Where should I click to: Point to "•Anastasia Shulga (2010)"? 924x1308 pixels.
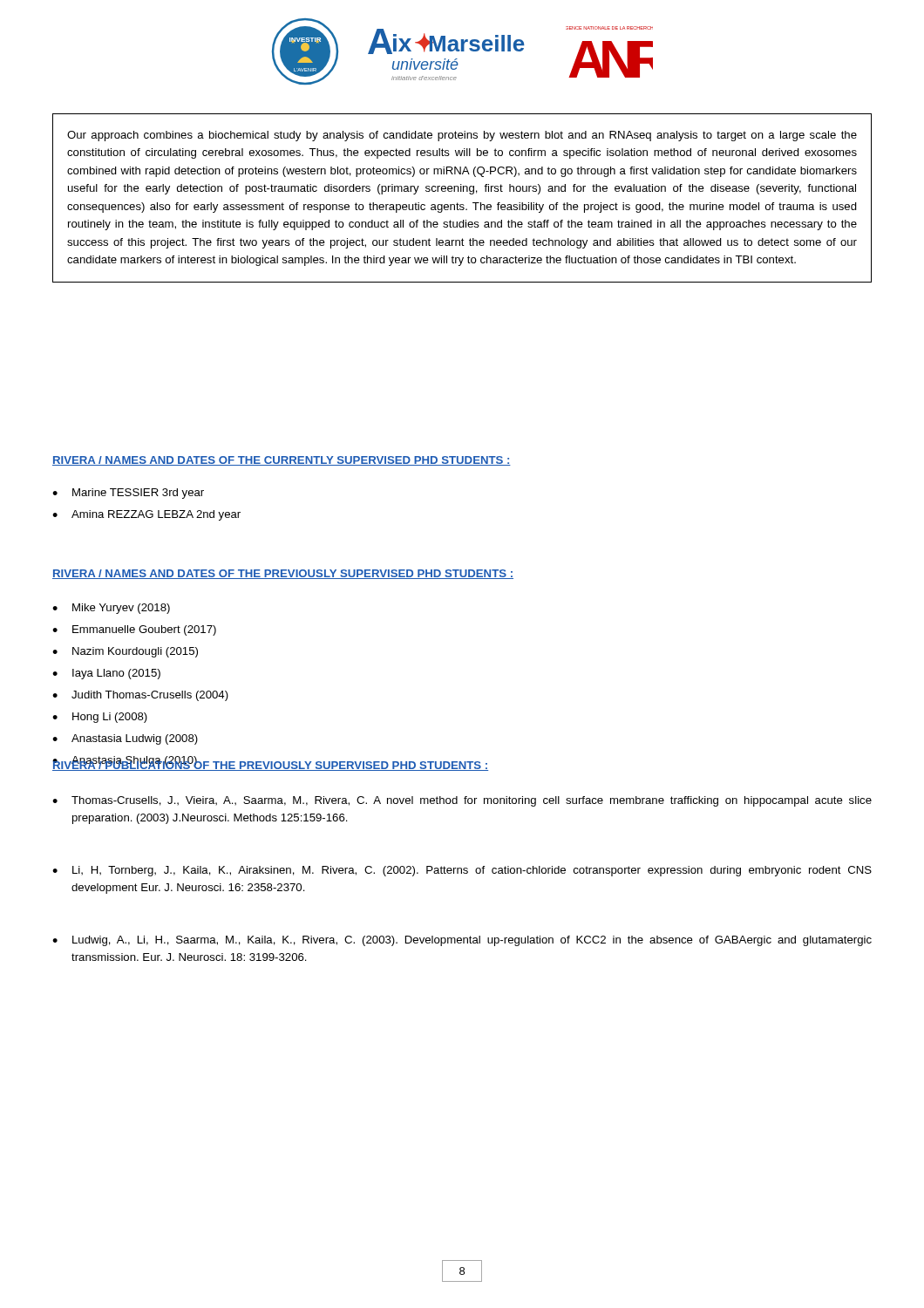(x=462, y=762)
